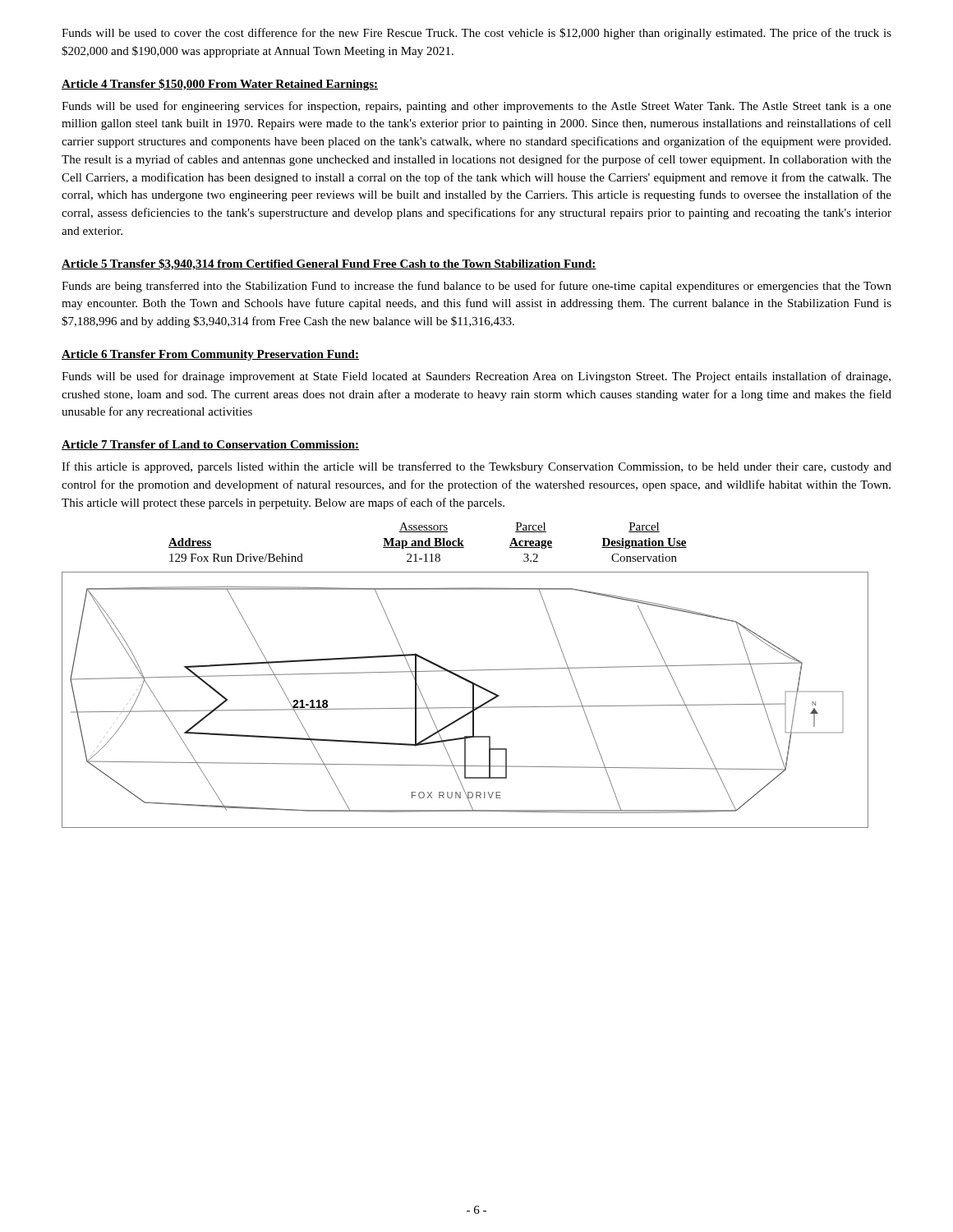
Task: Point to the element starting "Funds are being transferred"
Action: tap(476, 303)
